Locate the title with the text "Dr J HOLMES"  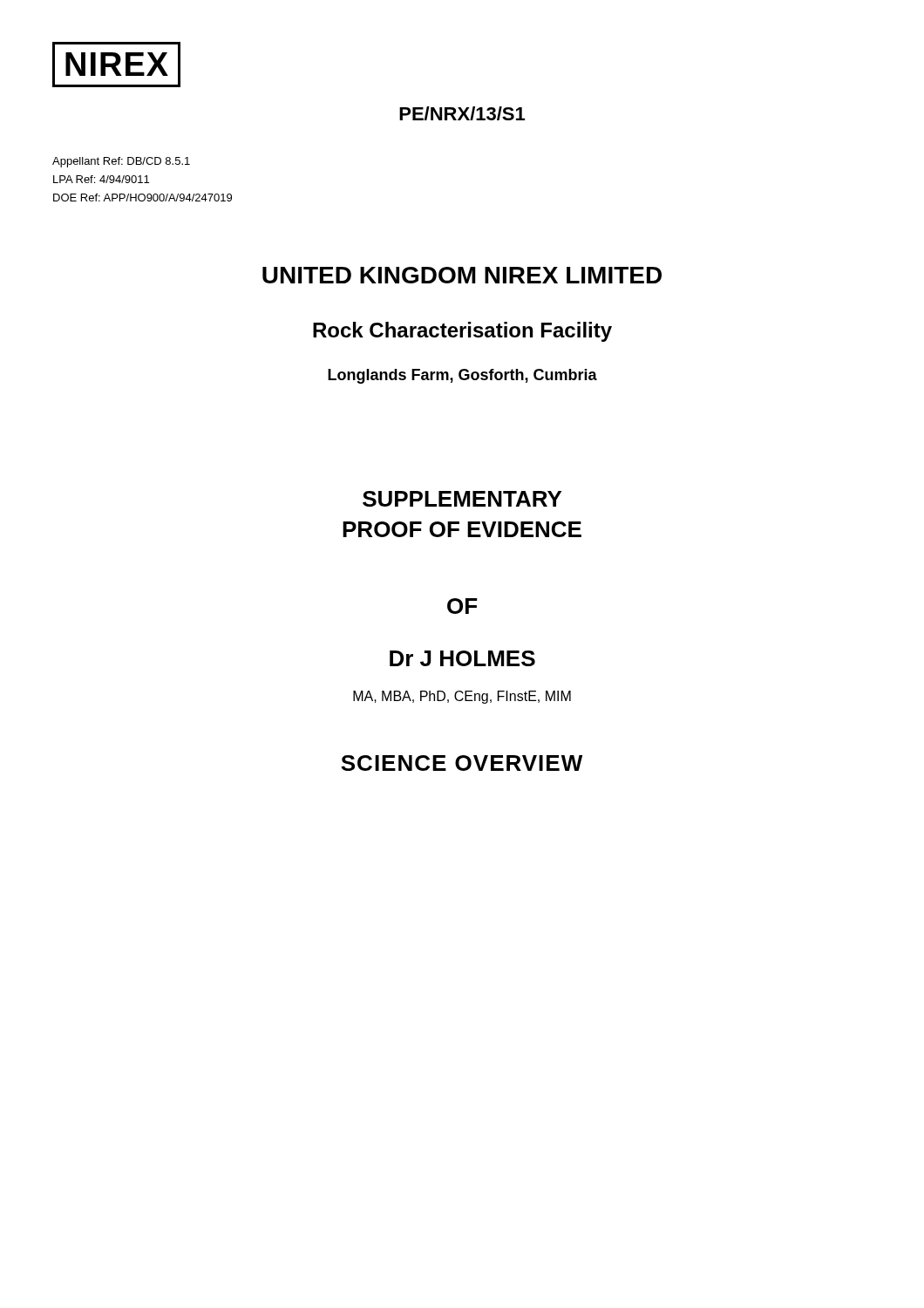[462, 658]
